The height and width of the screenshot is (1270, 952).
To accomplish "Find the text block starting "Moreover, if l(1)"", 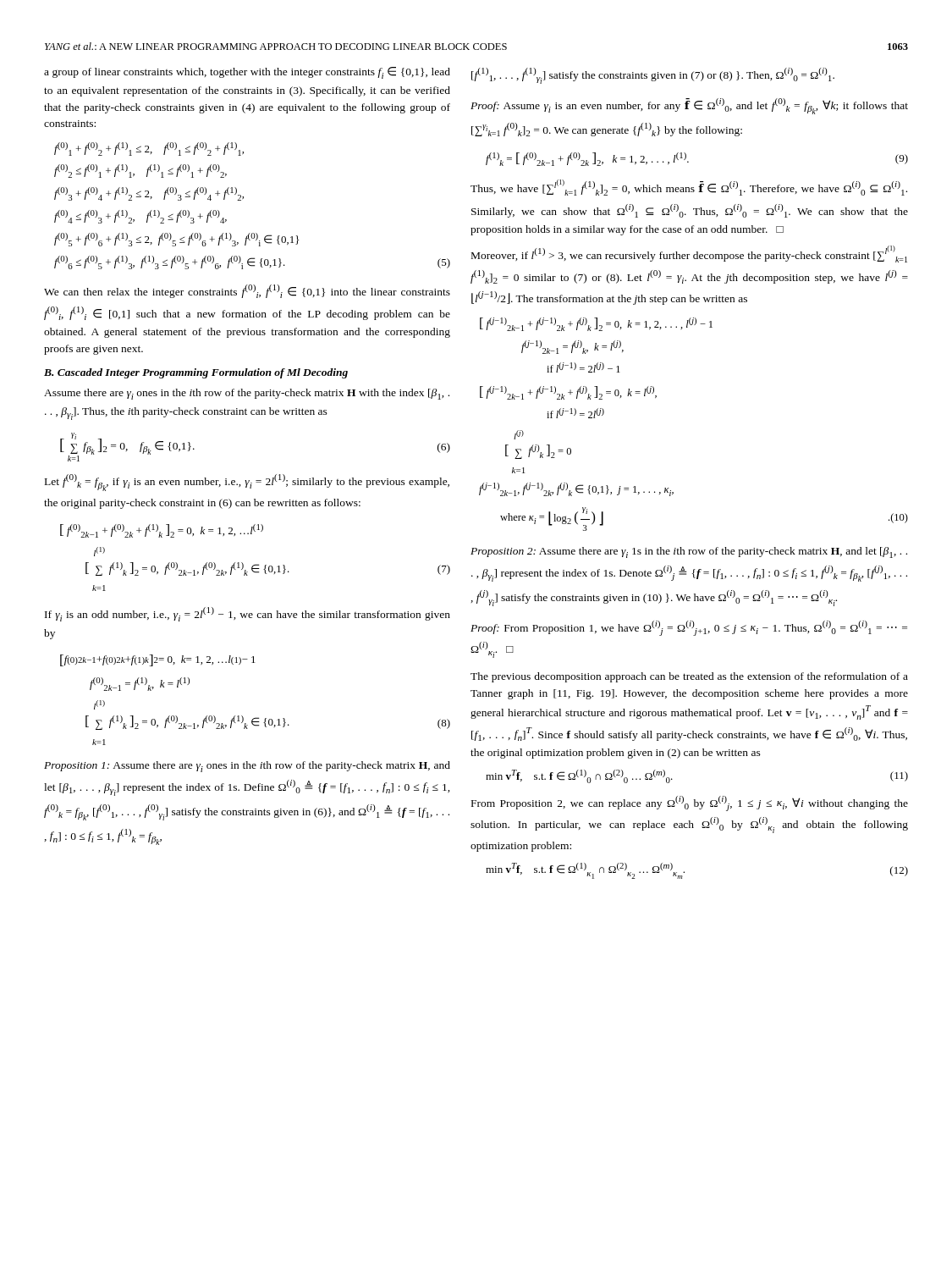I will (689, 275).
